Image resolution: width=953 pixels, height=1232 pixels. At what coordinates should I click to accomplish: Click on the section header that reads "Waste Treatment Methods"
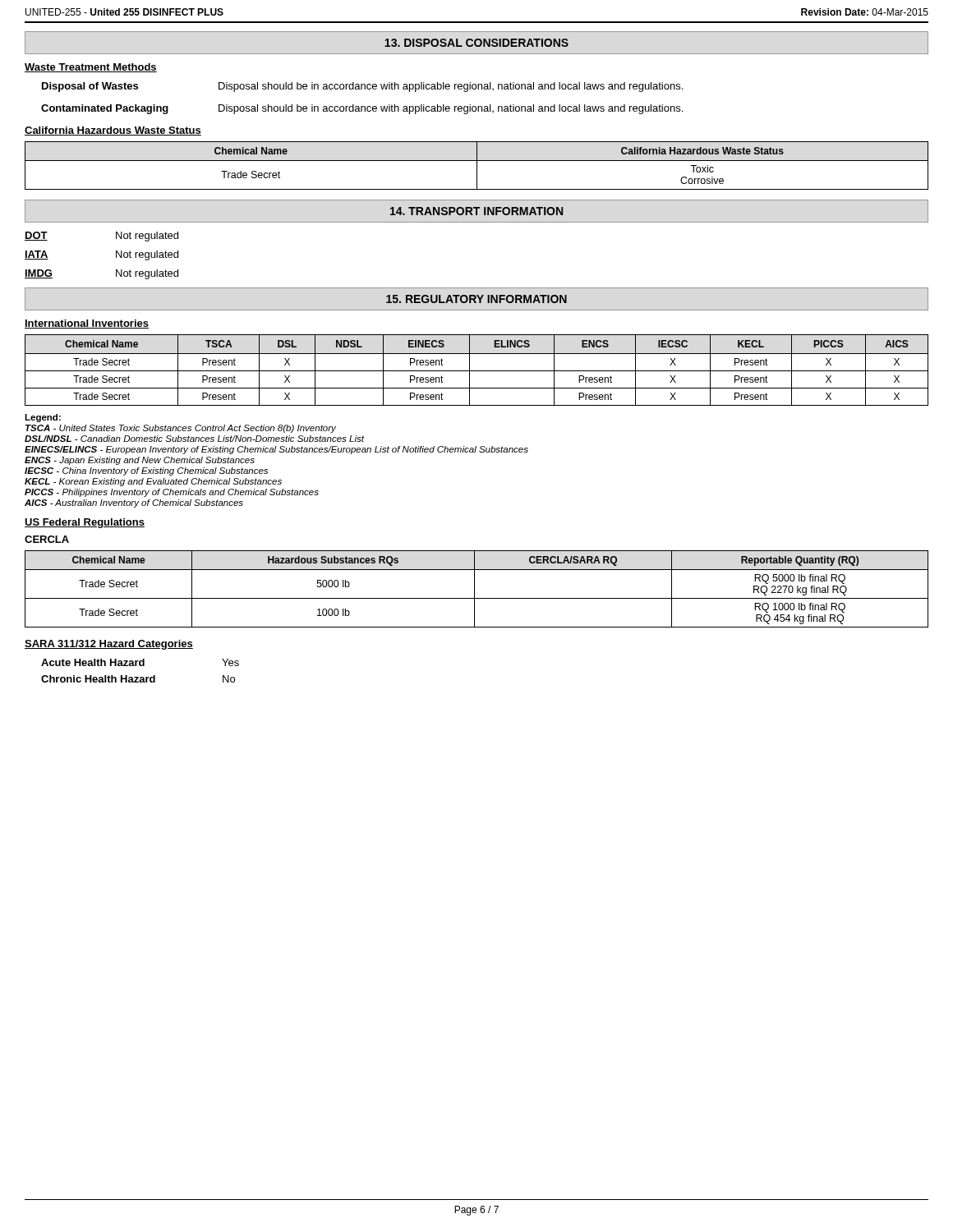[91, 67]
